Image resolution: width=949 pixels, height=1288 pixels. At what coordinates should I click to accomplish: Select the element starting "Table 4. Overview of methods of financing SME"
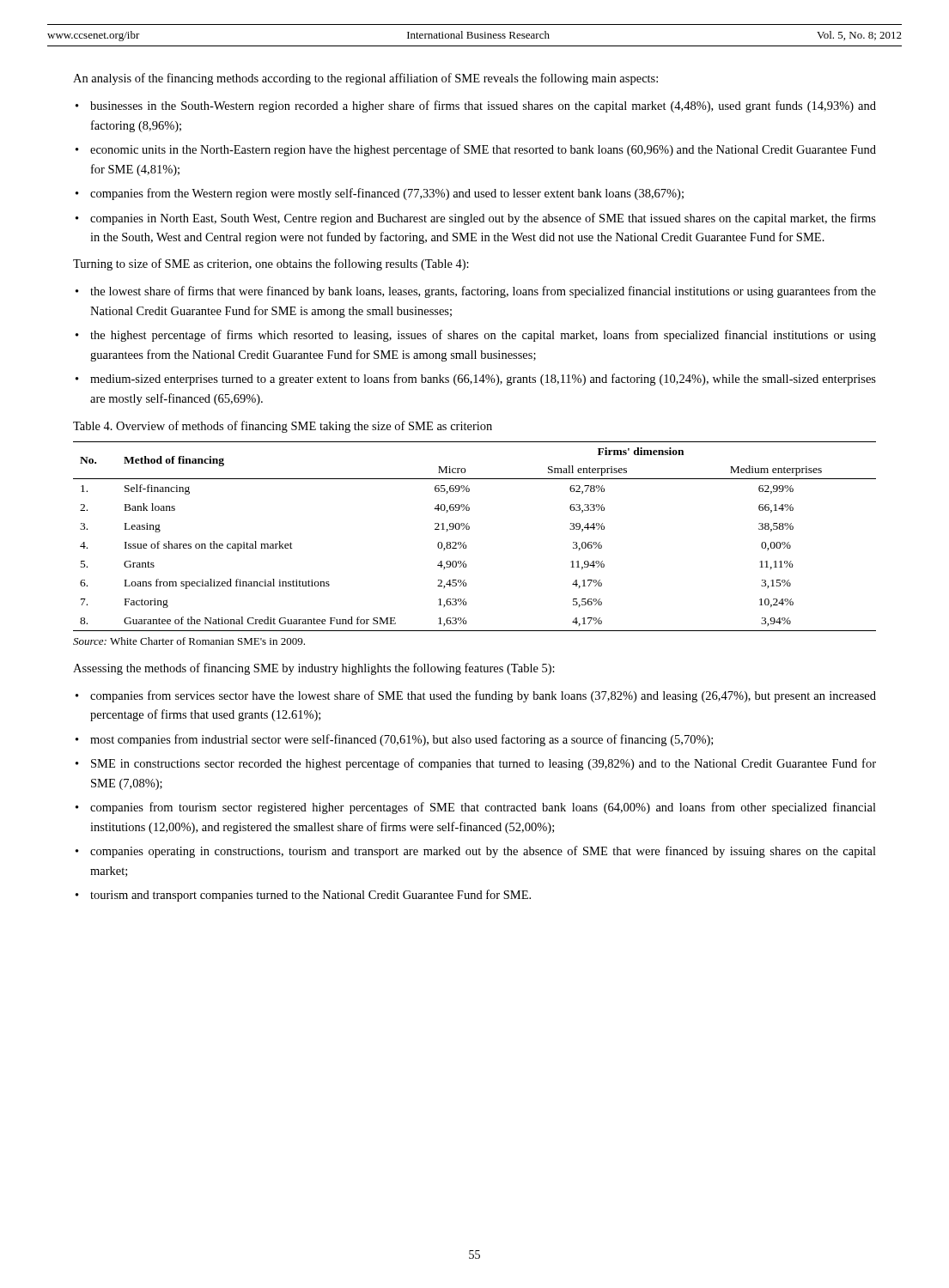pyautogui.click(x=474, y=426)
